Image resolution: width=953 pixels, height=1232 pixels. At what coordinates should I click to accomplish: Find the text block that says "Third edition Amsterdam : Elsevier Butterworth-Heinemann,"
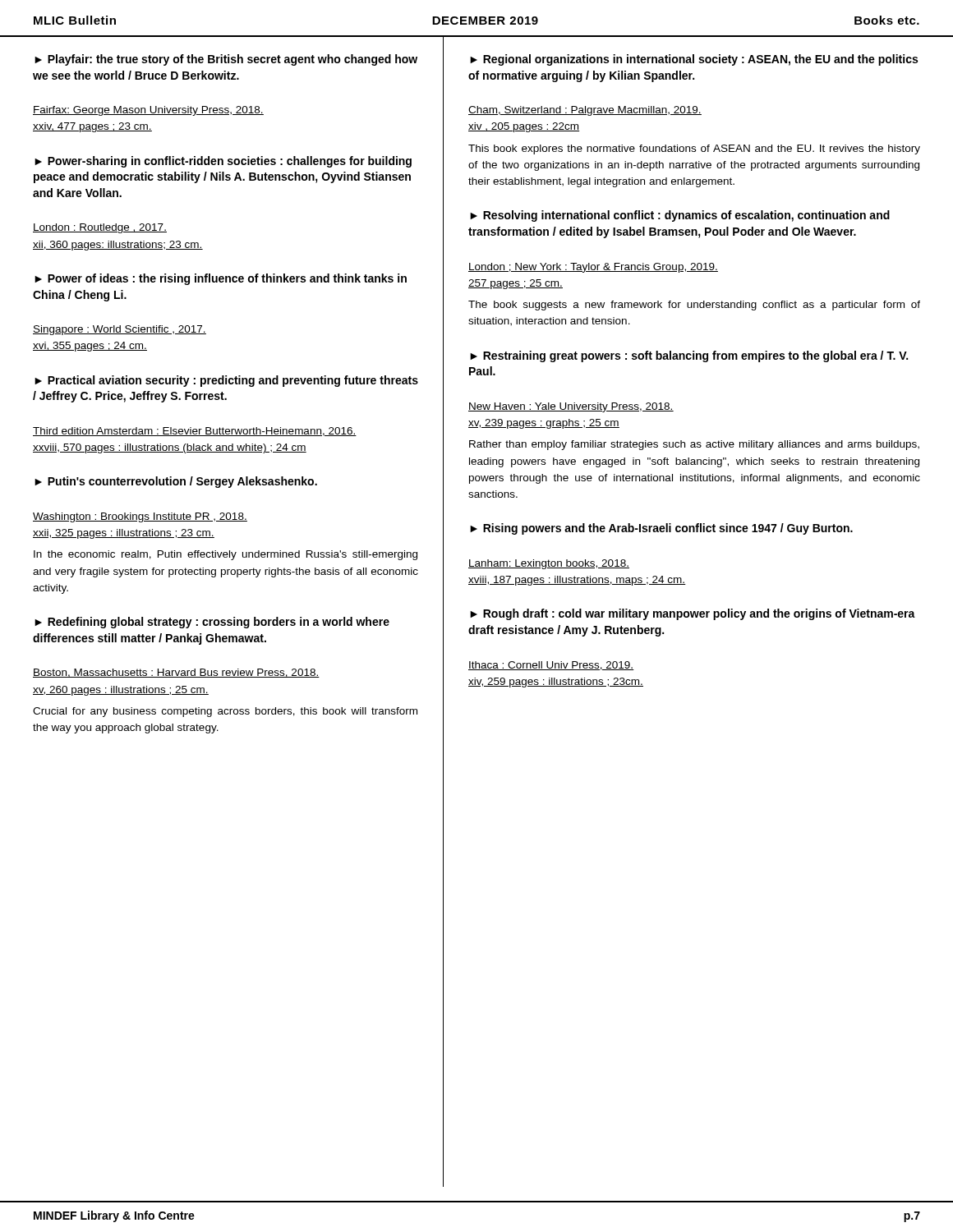click(x=226, y=439)
